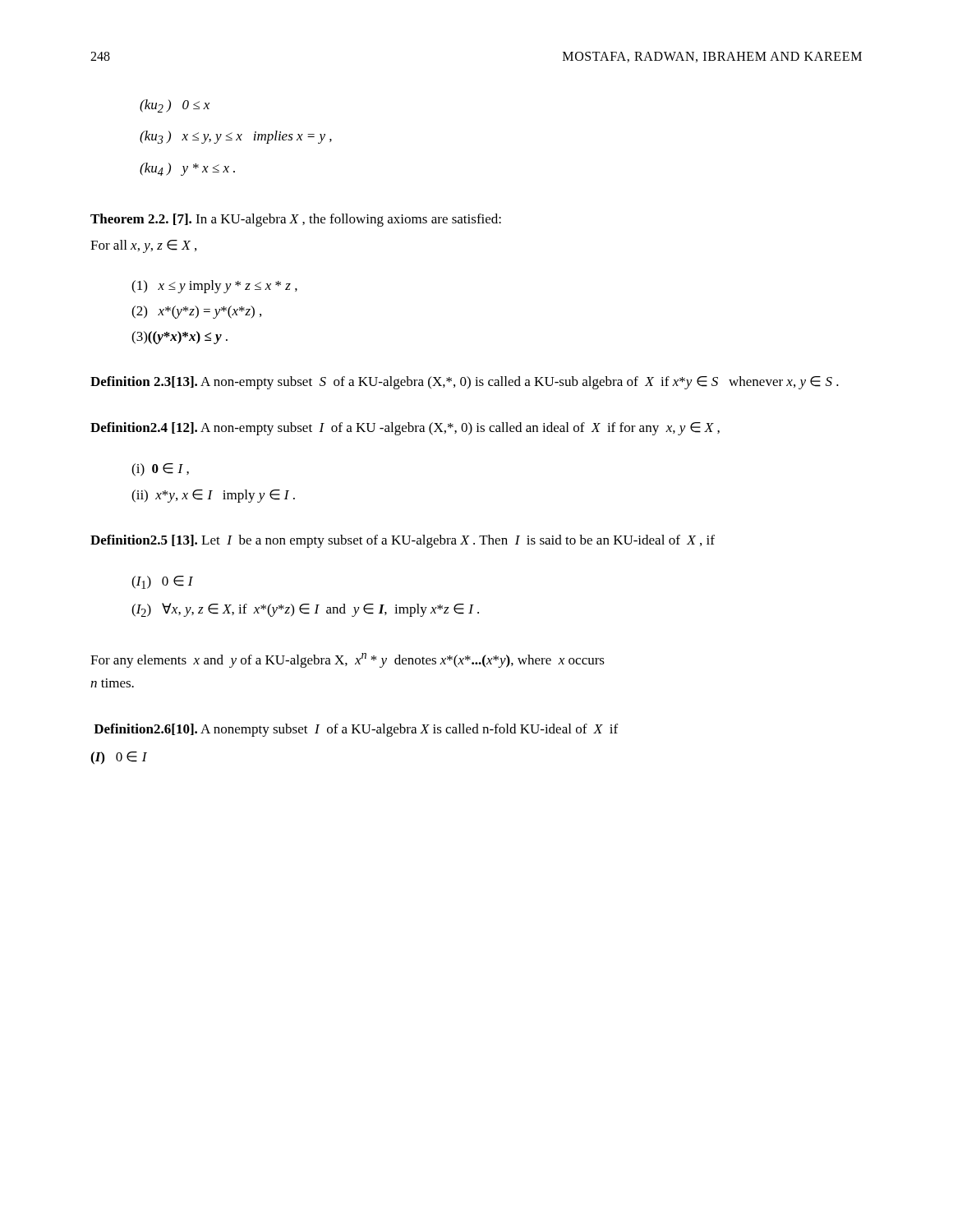Locate the text block starting "(ii) x*y, x ∈ I"
Viewport: 953px width, 1232px height.
214,495
